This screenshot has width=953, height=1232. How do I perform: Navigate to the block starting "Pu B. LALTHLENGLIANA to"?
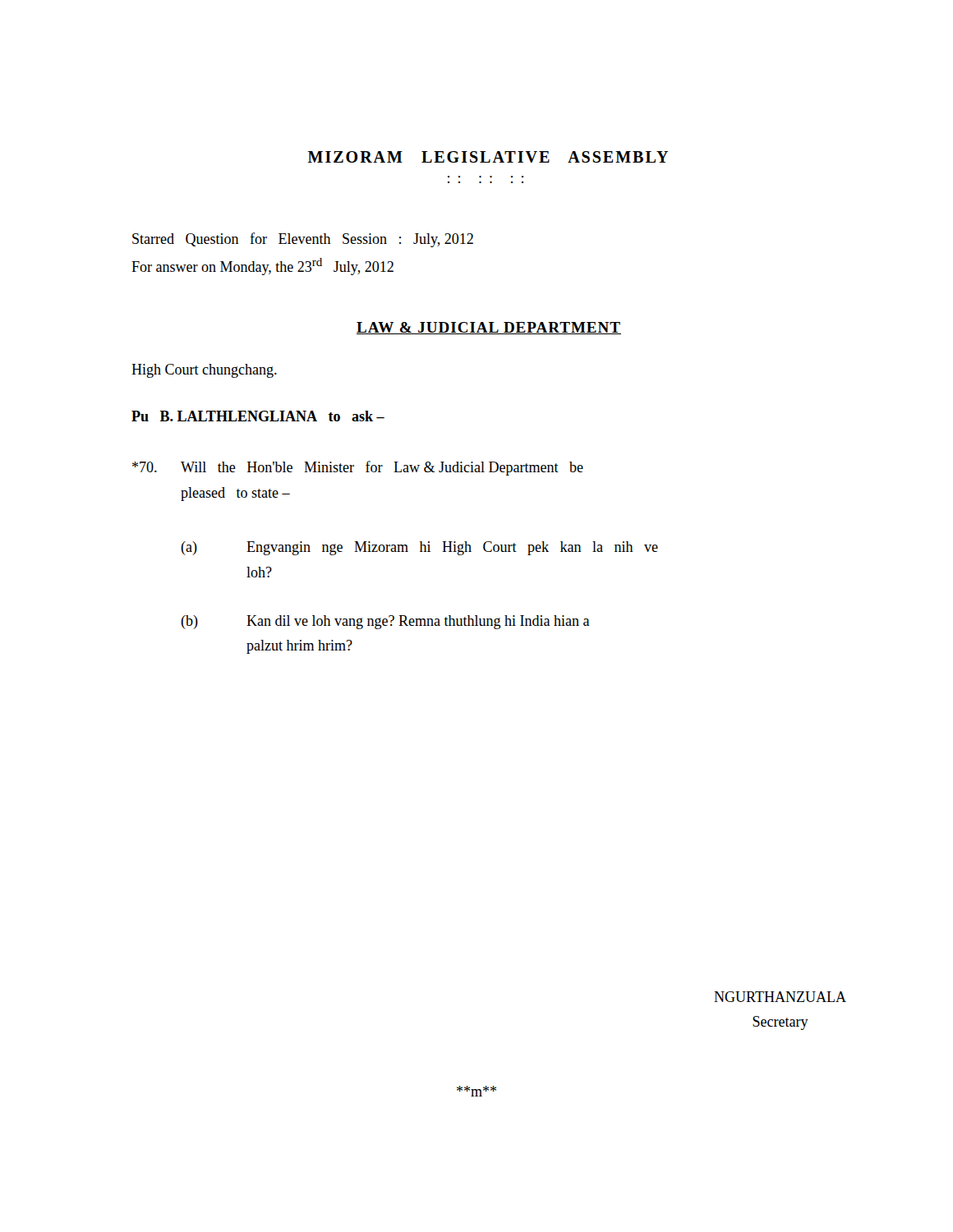(x=258, y=417)
